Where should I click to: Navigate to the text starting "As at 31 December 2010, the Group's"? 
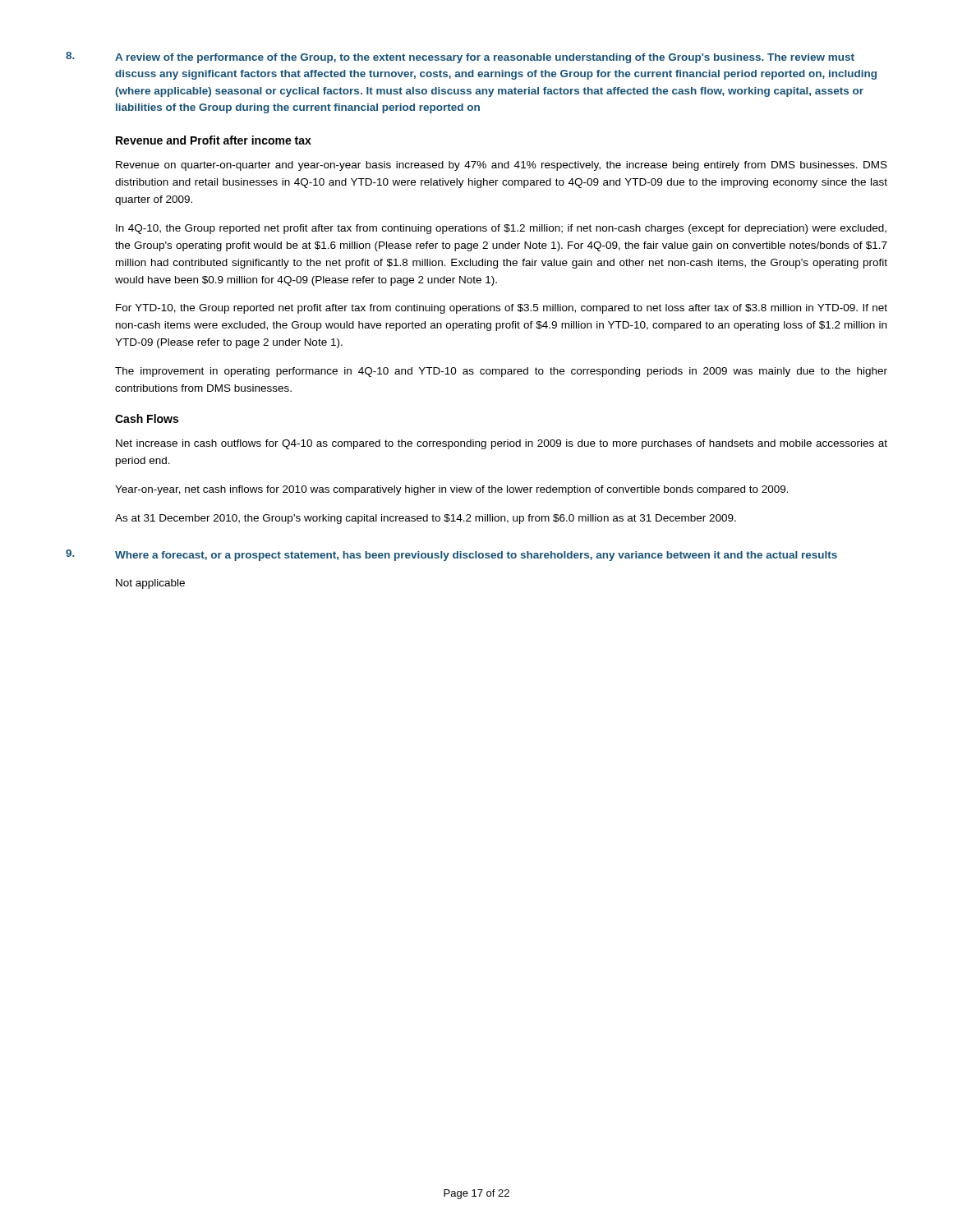click(x=426, y=518)
